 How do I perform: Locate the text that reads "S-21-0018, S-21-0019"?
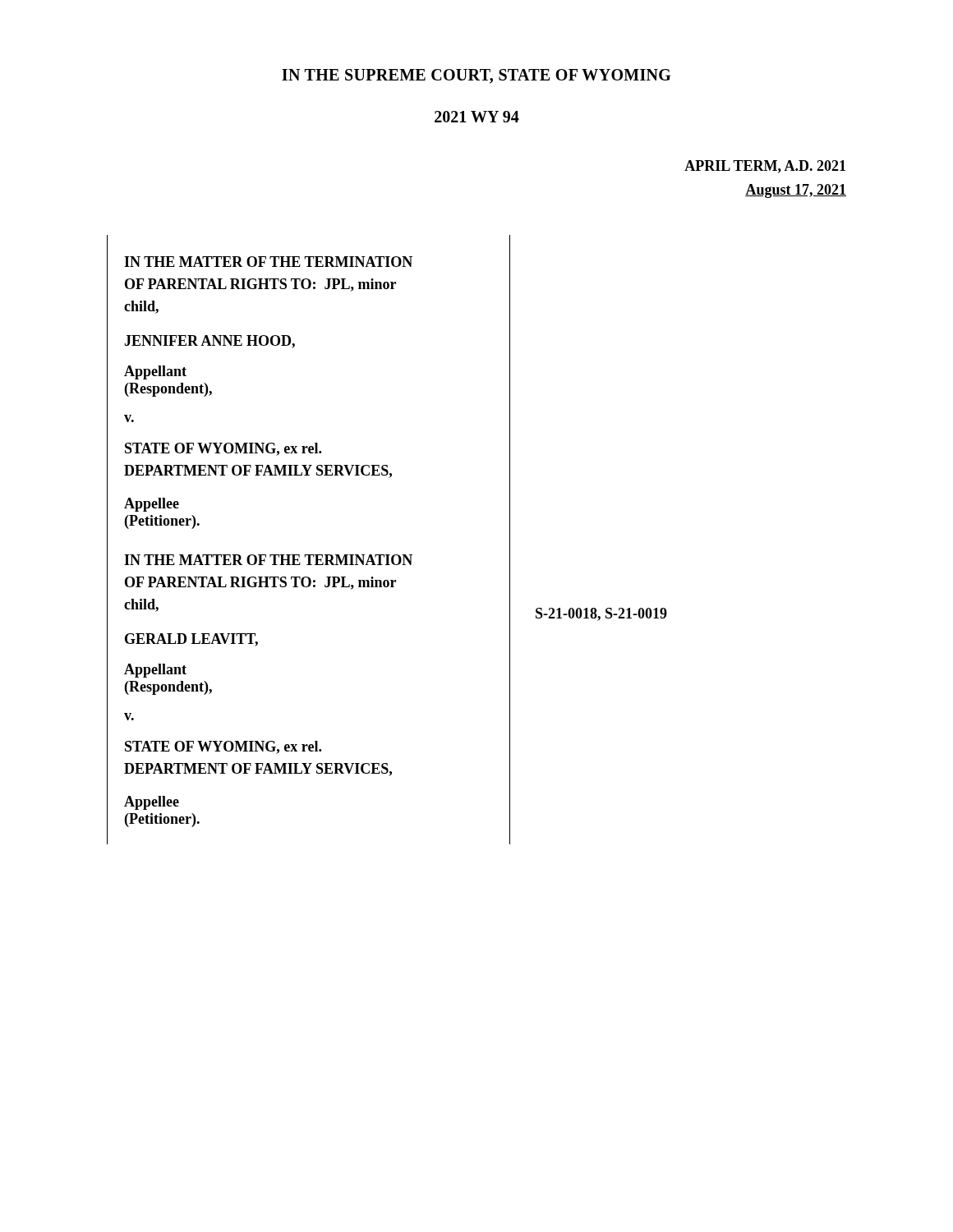(601, 613)
